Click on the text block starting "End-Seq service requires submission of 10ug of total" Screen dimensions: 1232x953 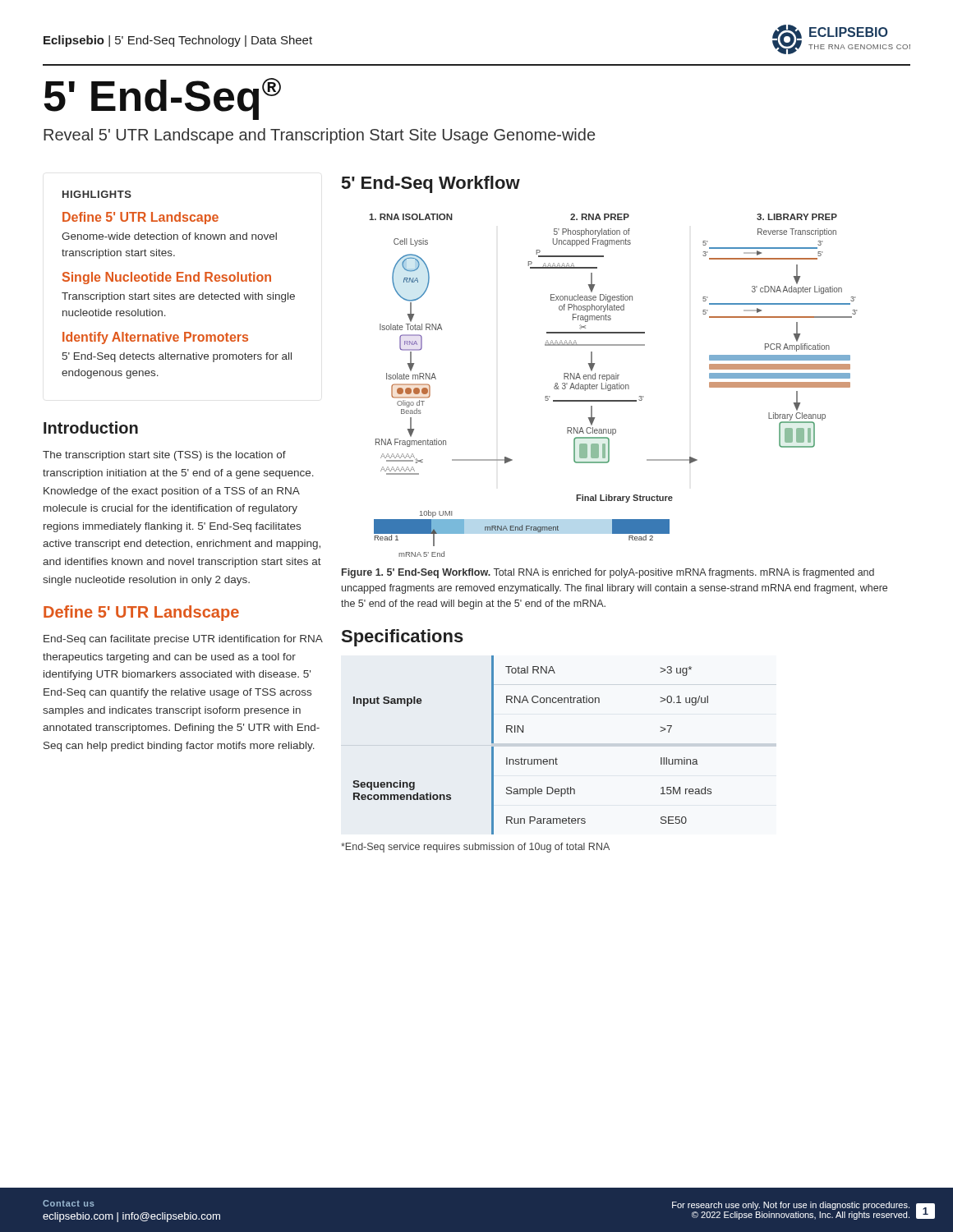coord(475,847)
